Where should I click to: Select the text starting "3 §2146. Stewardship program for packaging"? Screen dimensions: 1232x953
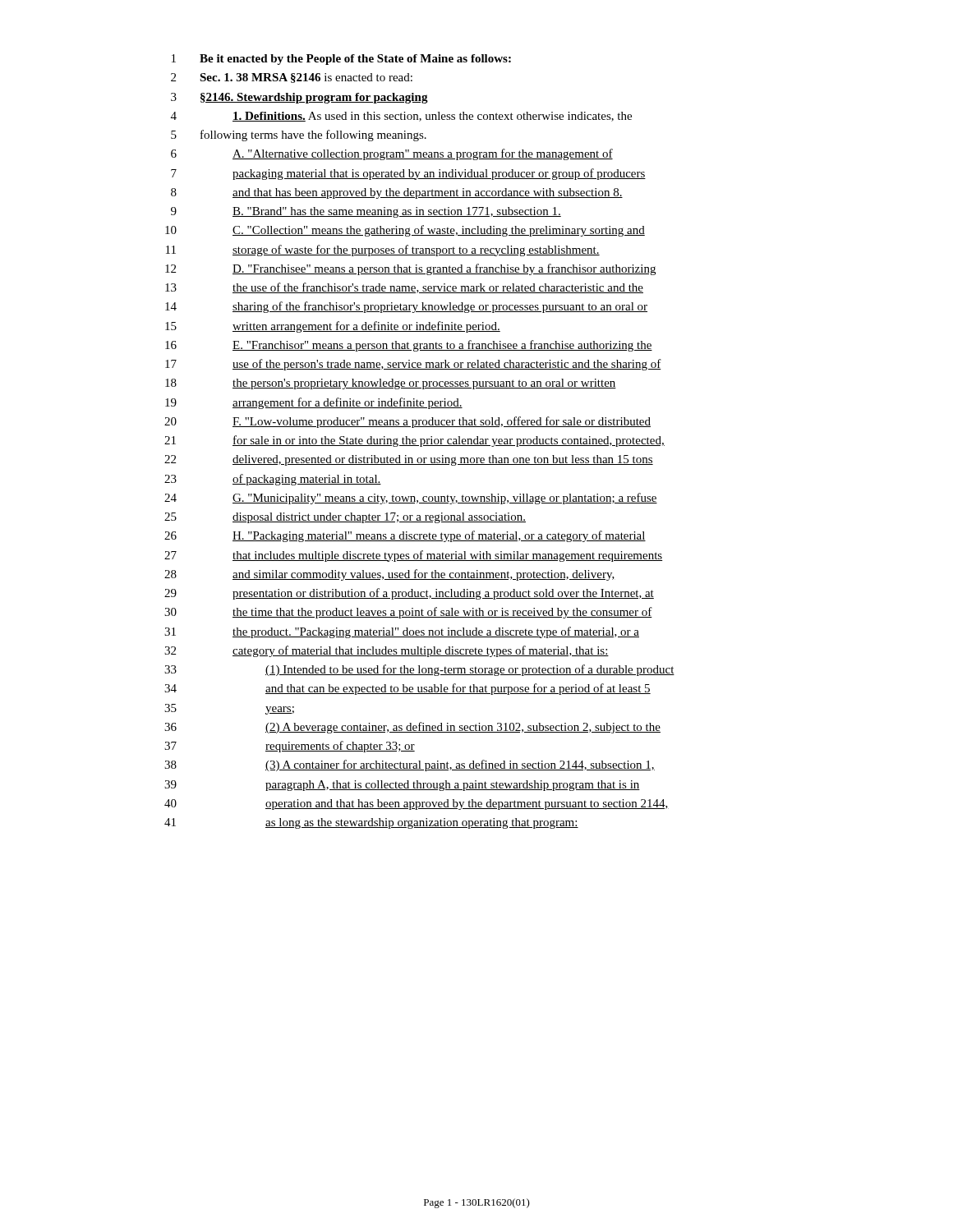pos(299,98)
